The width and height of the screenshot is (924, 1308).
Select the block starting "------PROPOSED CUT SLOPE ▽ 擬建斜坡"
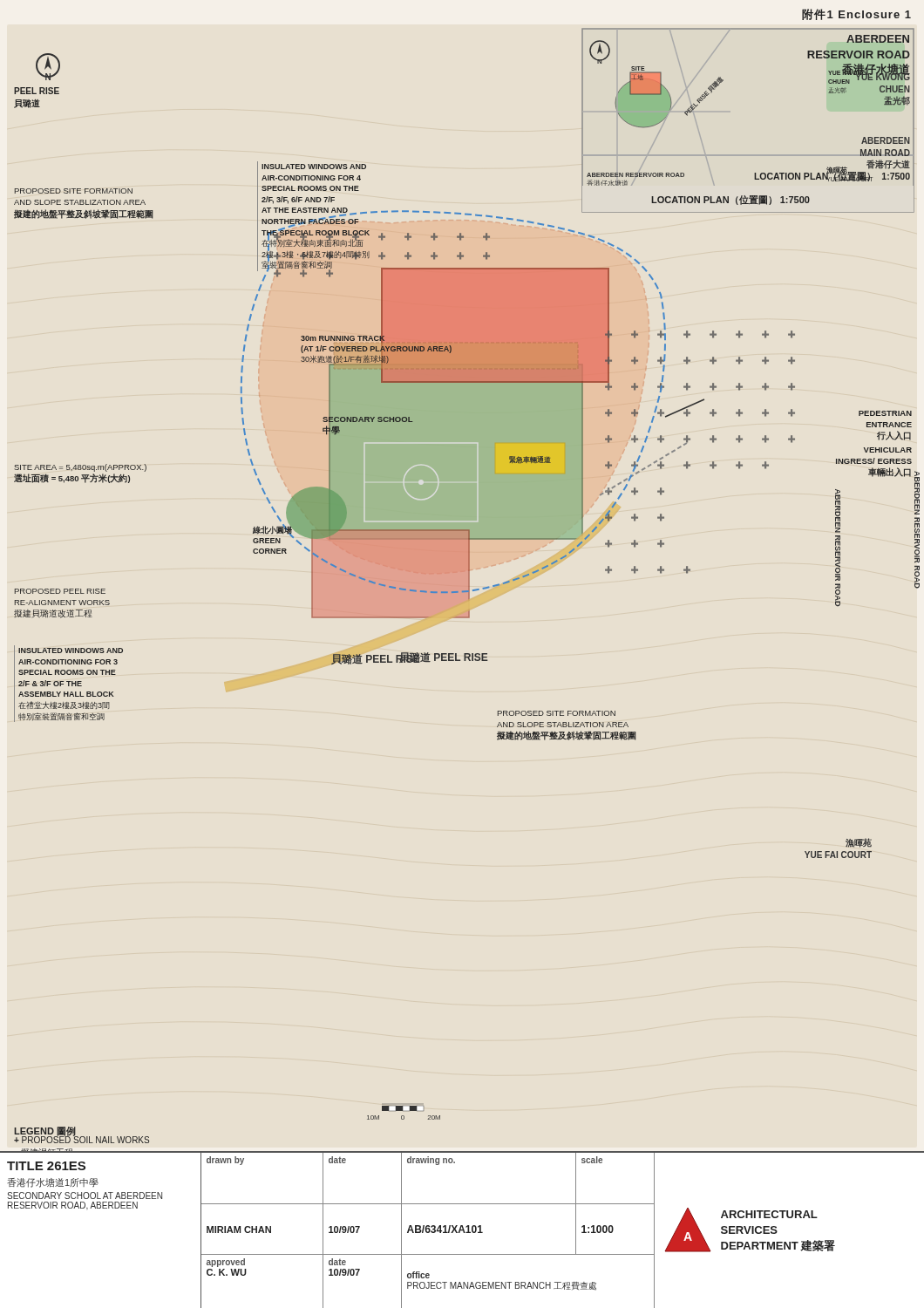(76, 1167)
